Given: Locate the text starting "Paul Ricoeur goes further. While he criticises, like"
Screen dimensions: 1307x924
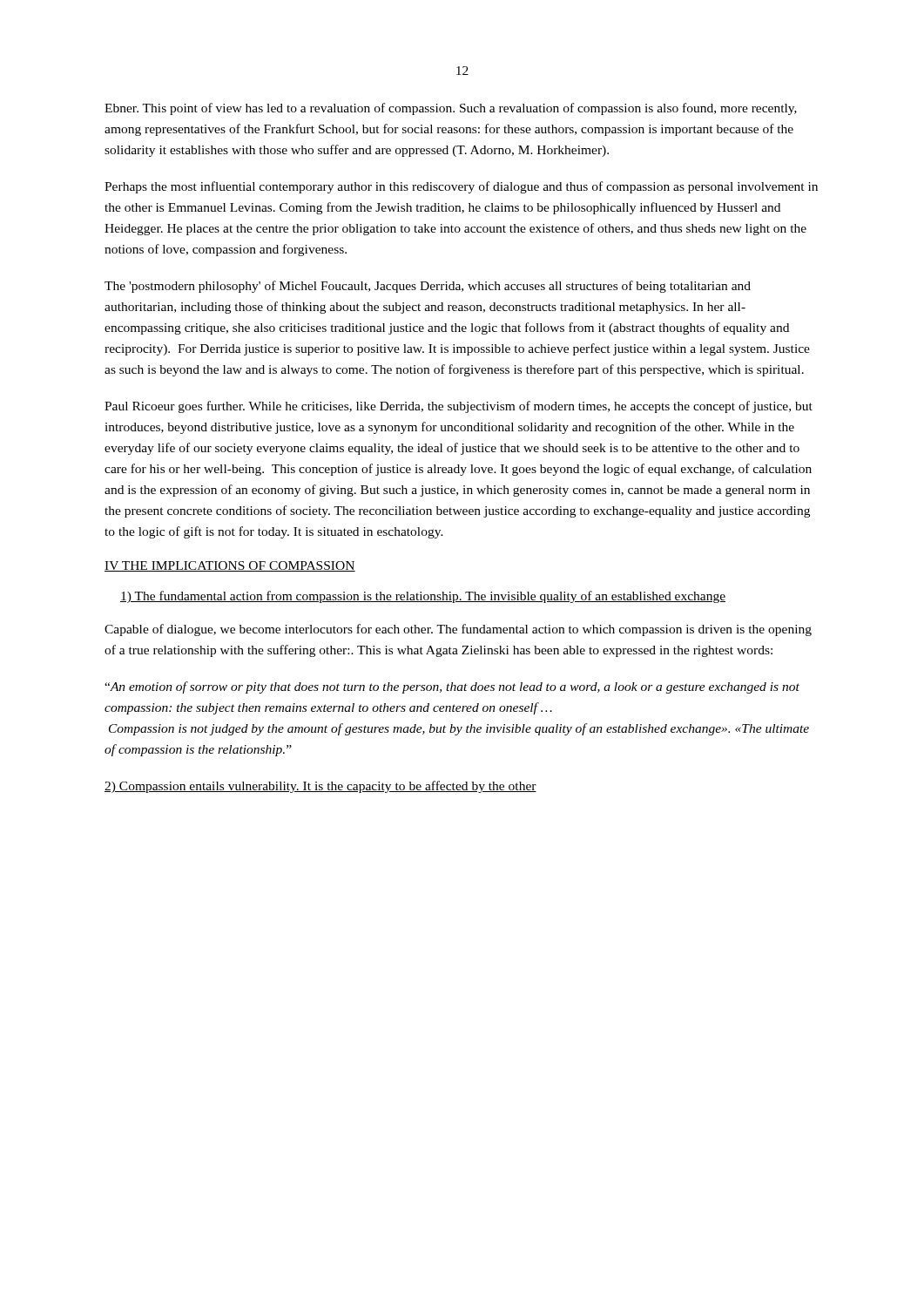Looking at the screenshot, I should [458, 469].
